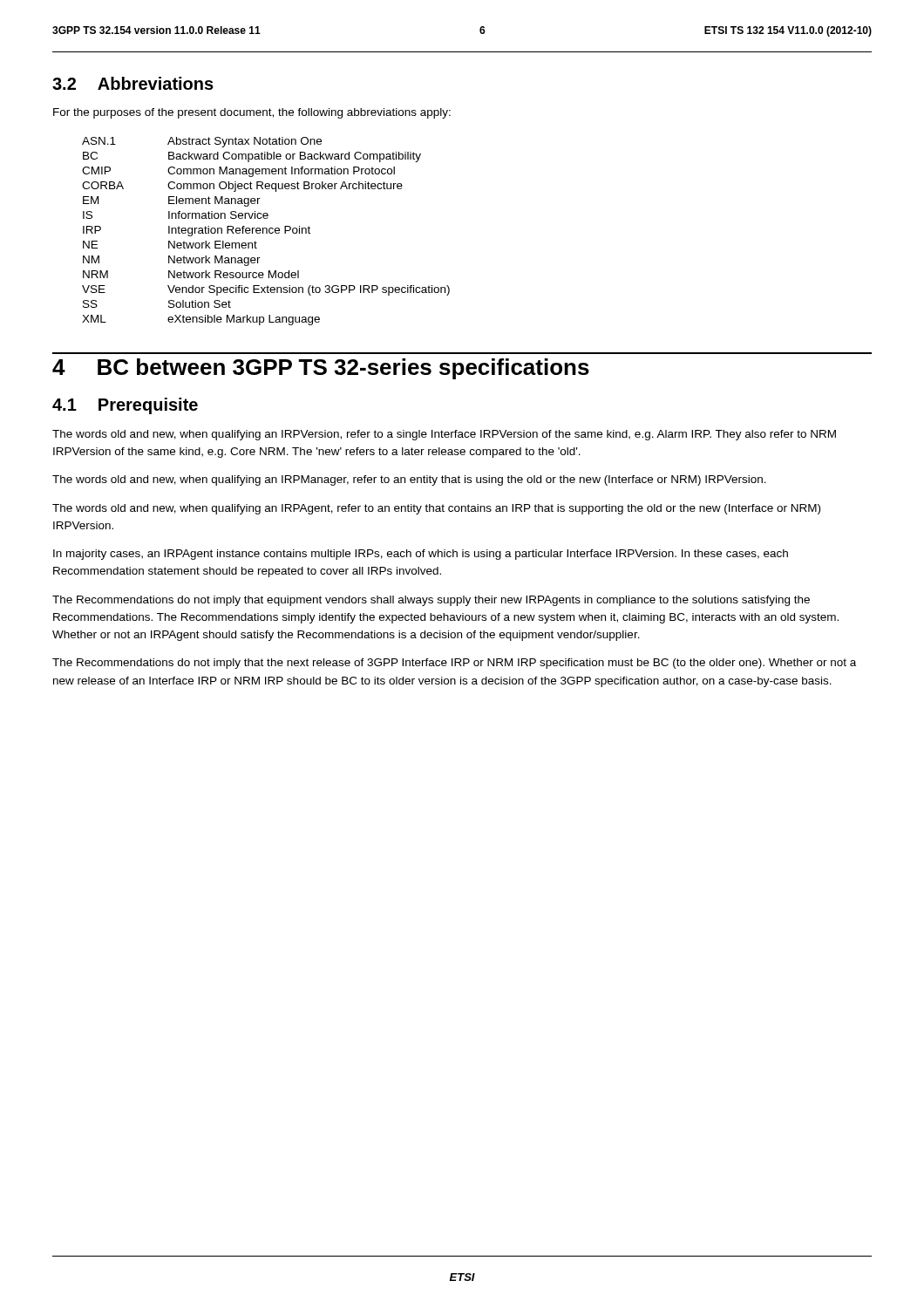Navigate to the element starting "The Recommendations do not imply that the"
The image size is (924, 1308).
[x=454, y=671]
